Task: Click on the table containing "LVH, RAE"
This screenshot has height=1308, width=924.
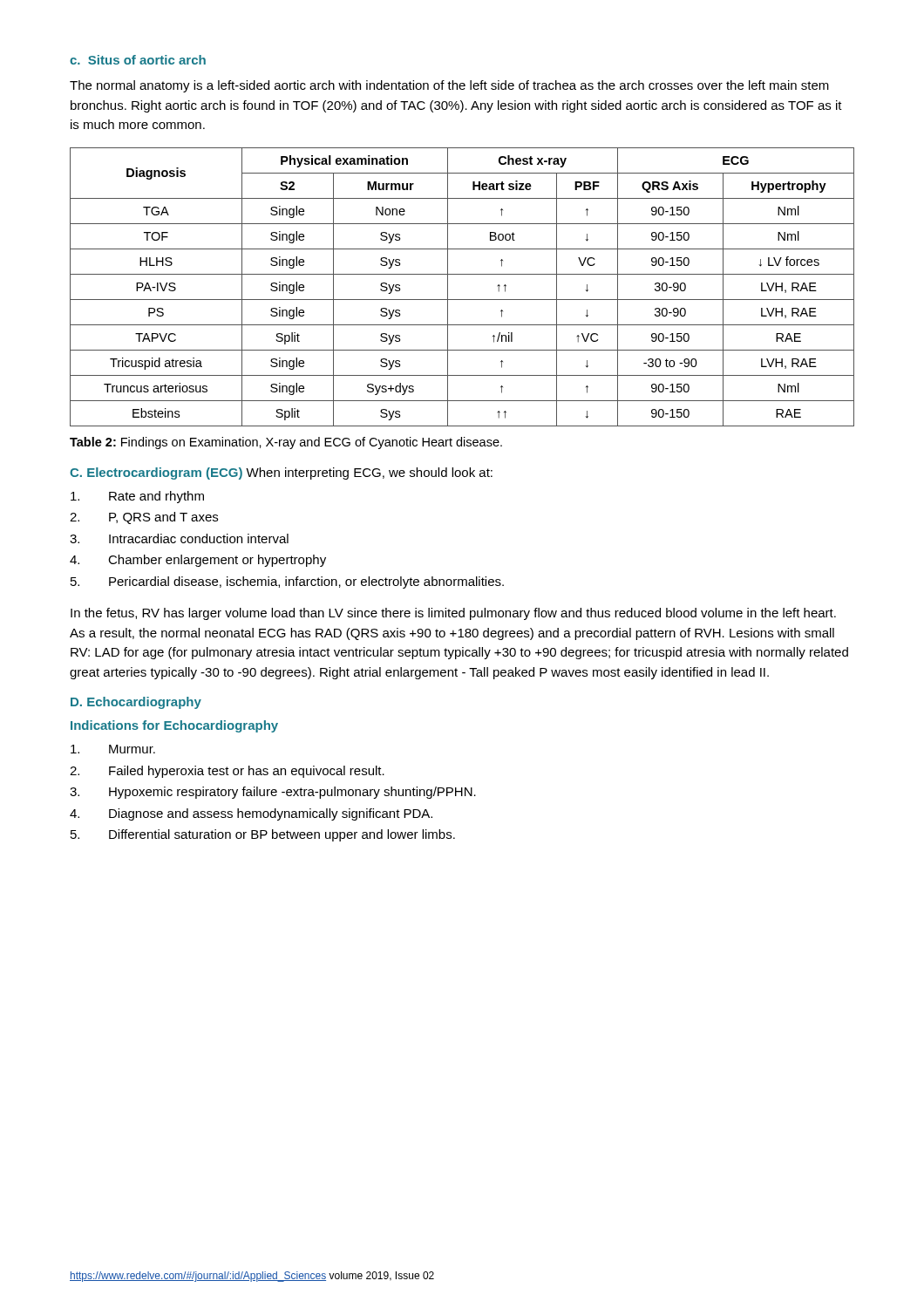Action: coord(462,286)
